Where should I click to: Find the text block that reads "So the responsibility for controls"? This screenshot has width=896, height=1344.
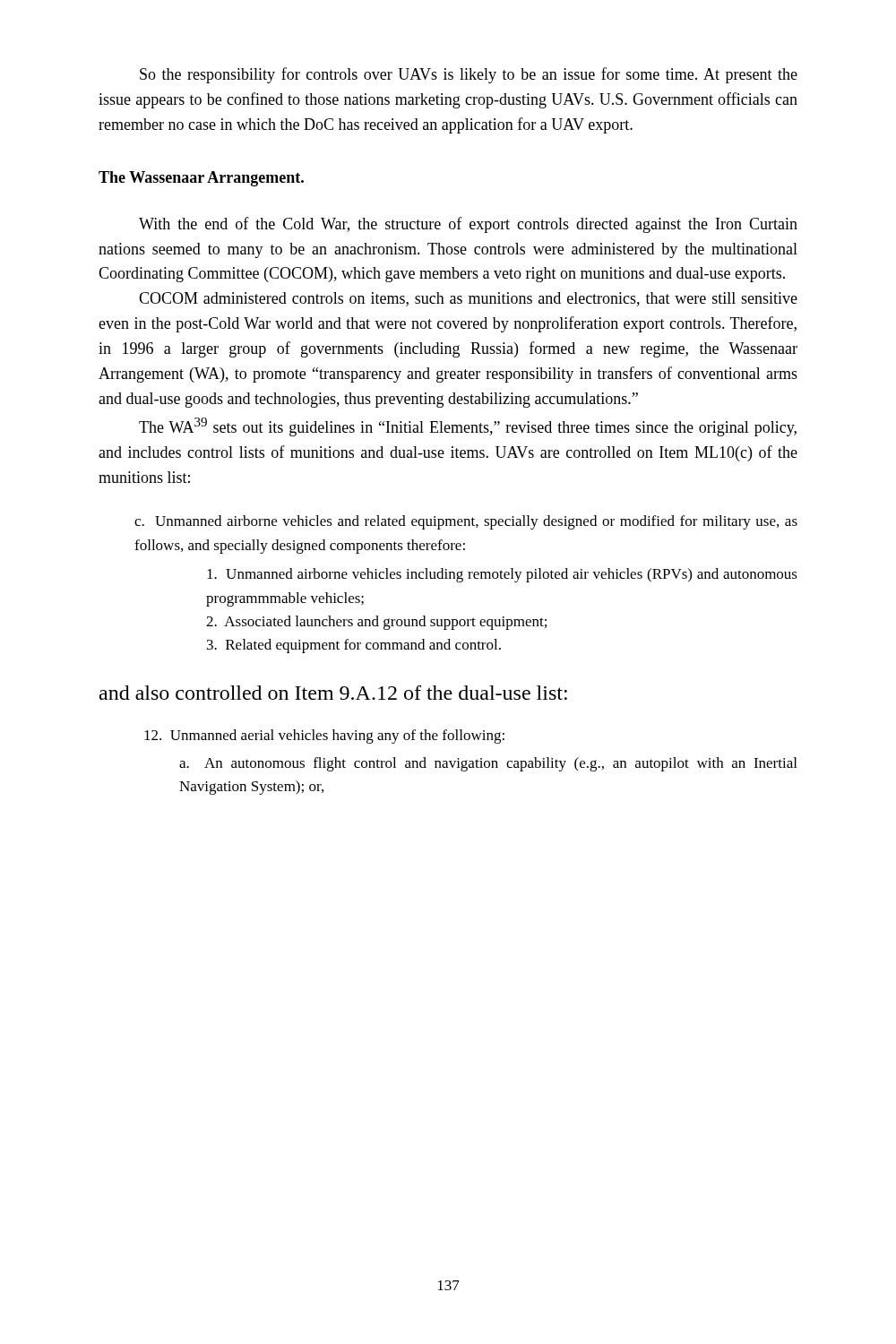448,100
